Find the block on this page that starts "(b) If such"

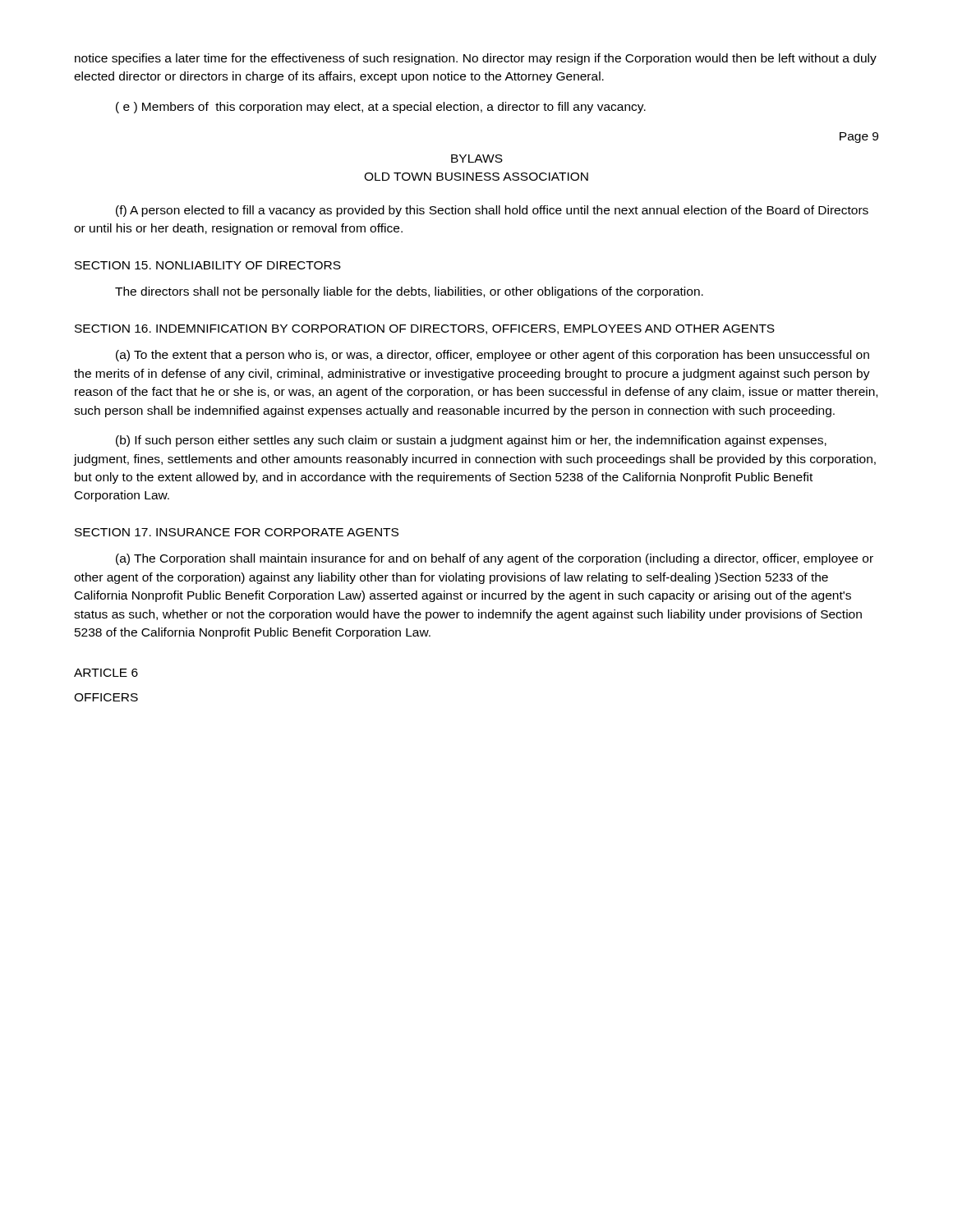(475, 468)
